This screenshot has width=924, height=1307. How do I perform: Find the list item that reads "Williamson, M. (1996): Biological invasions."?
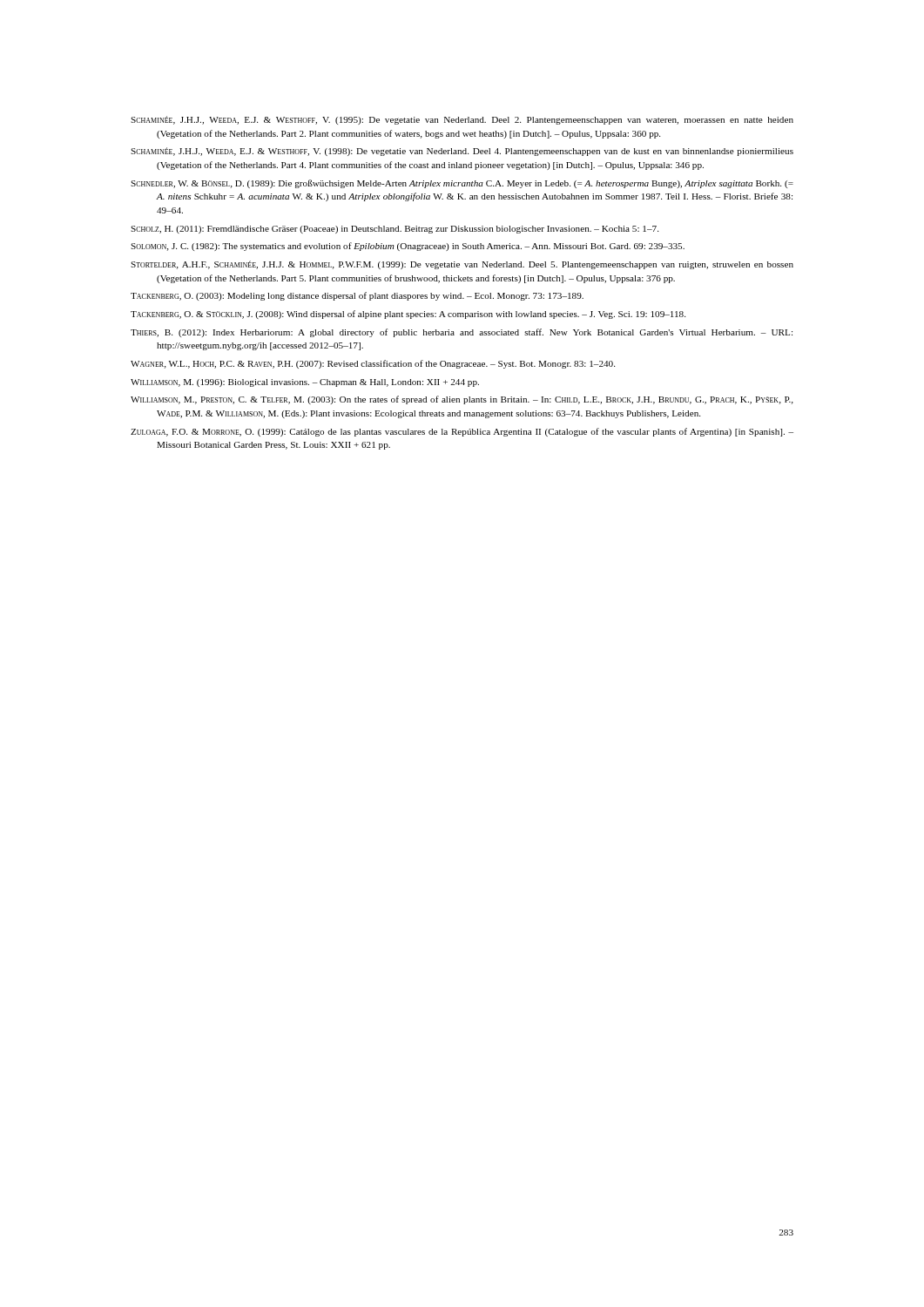point(305,381)
